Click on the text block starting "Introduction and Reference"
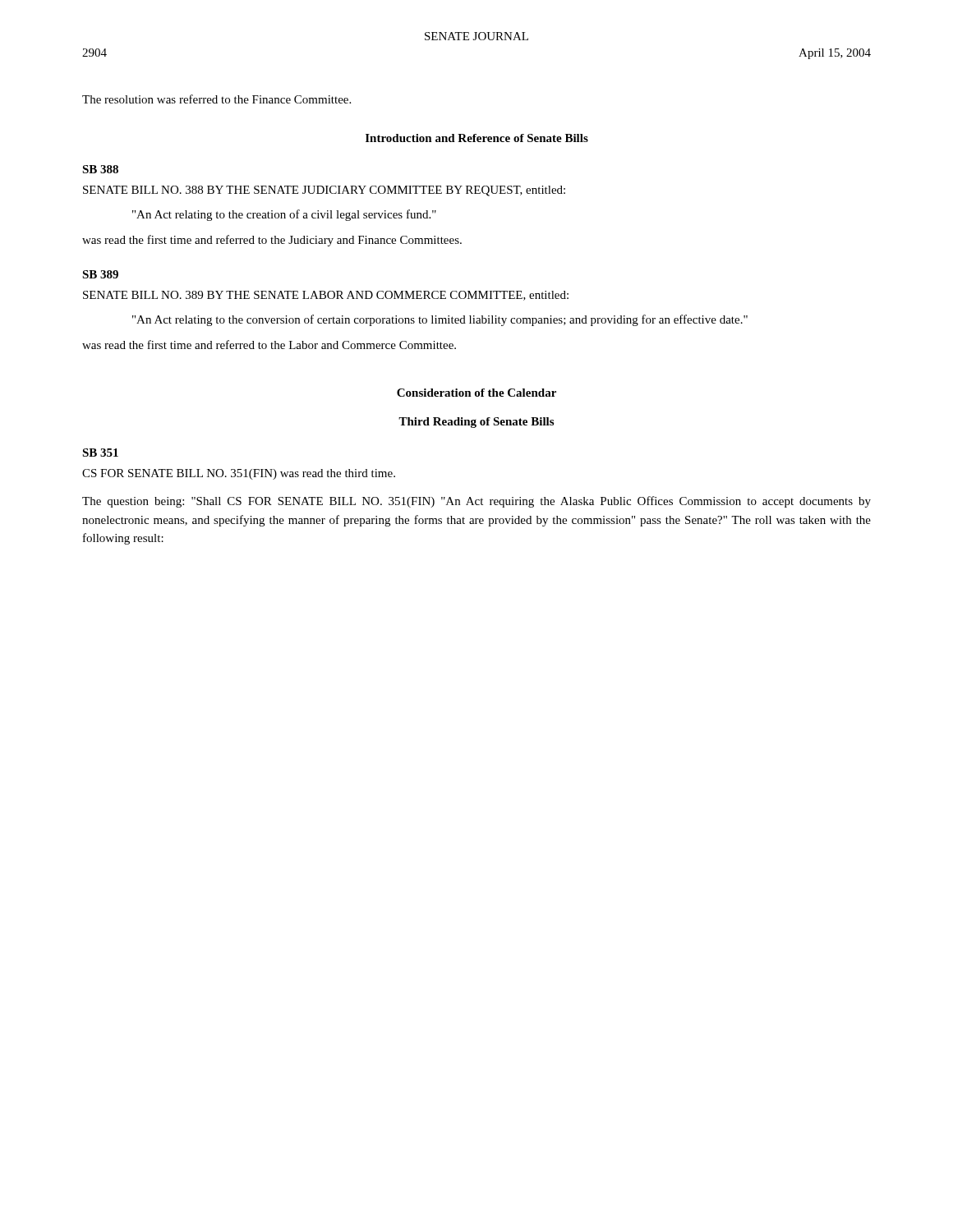Viewport: 953px width, 1232px height. pos(476,138)
